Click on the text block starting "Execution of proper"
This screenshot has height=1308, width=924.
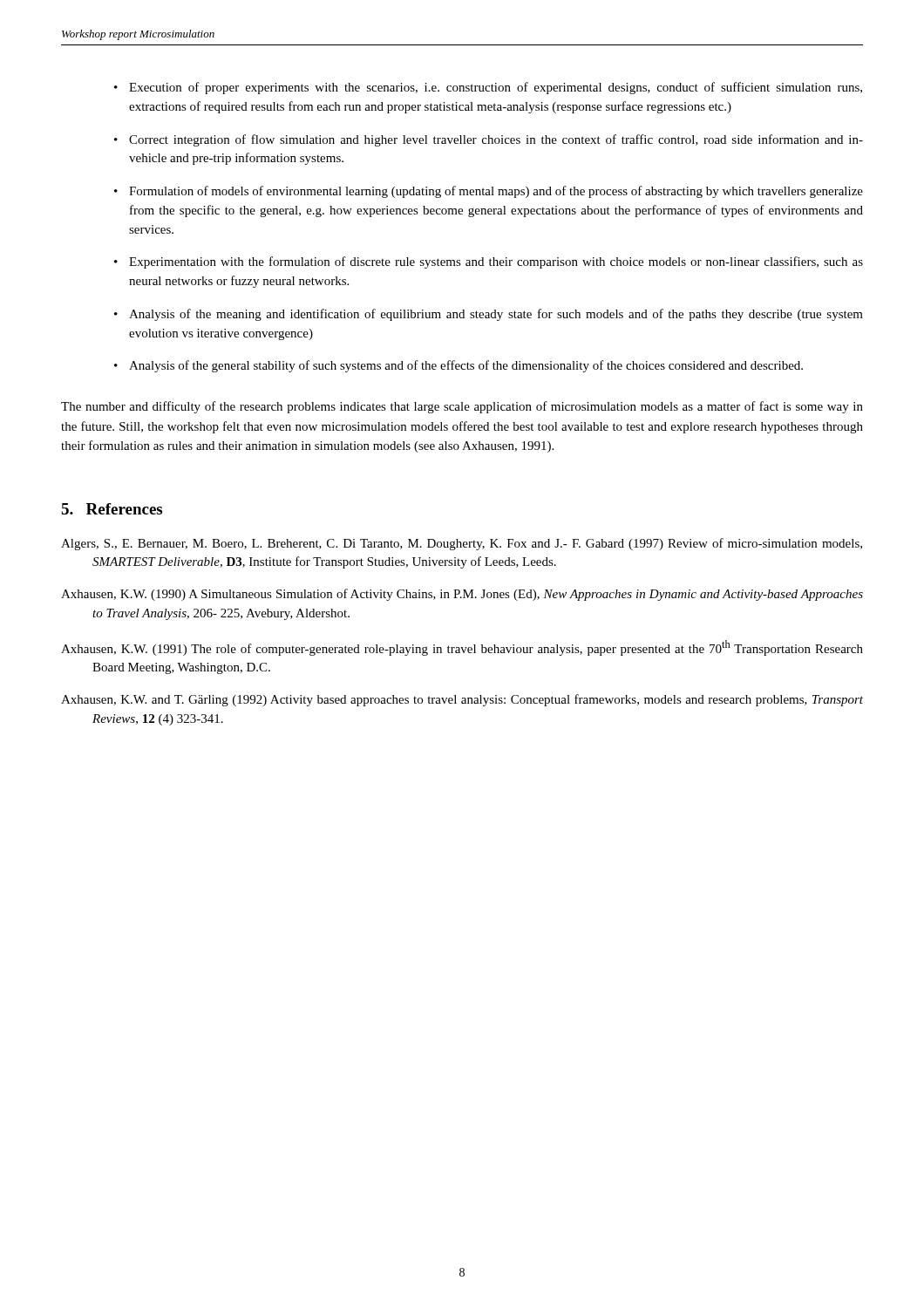click(x=496, y=97)
